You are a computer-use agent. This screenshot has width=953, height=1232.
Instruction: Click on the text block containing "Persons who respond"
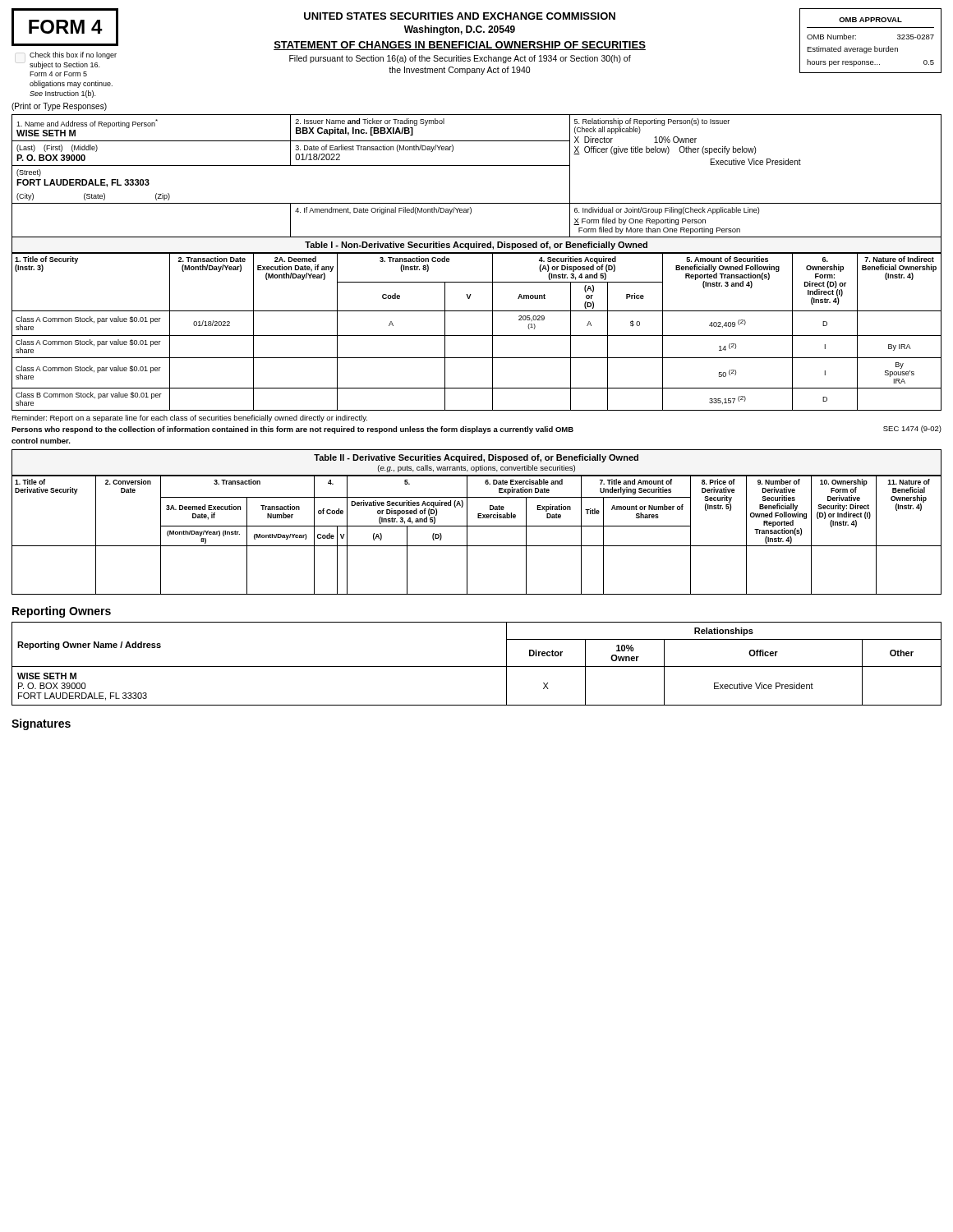(293, 435)
